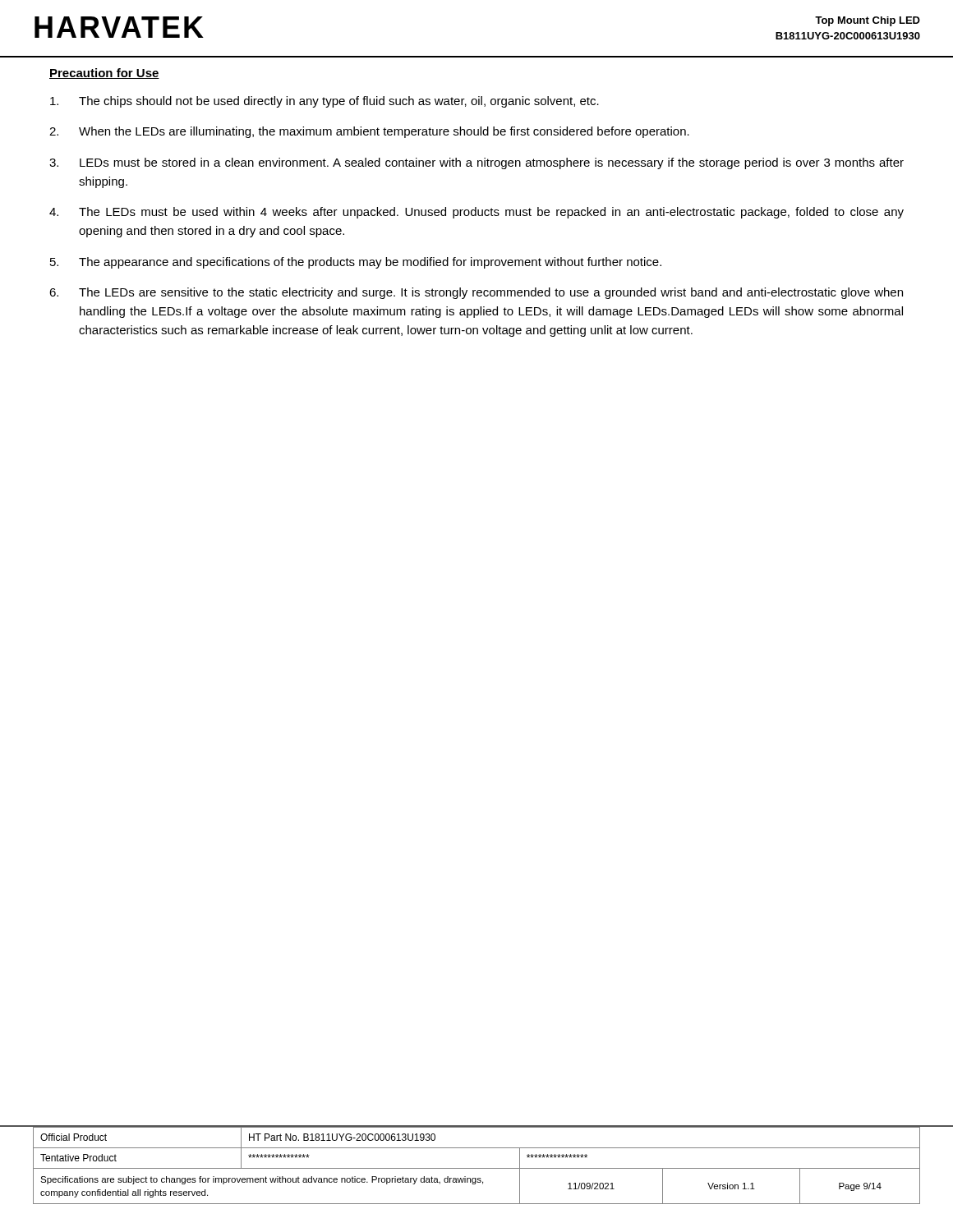Click the passage that begins "5. The appearance and specifications of"
953x1232 pixels.
coord(476,261)
